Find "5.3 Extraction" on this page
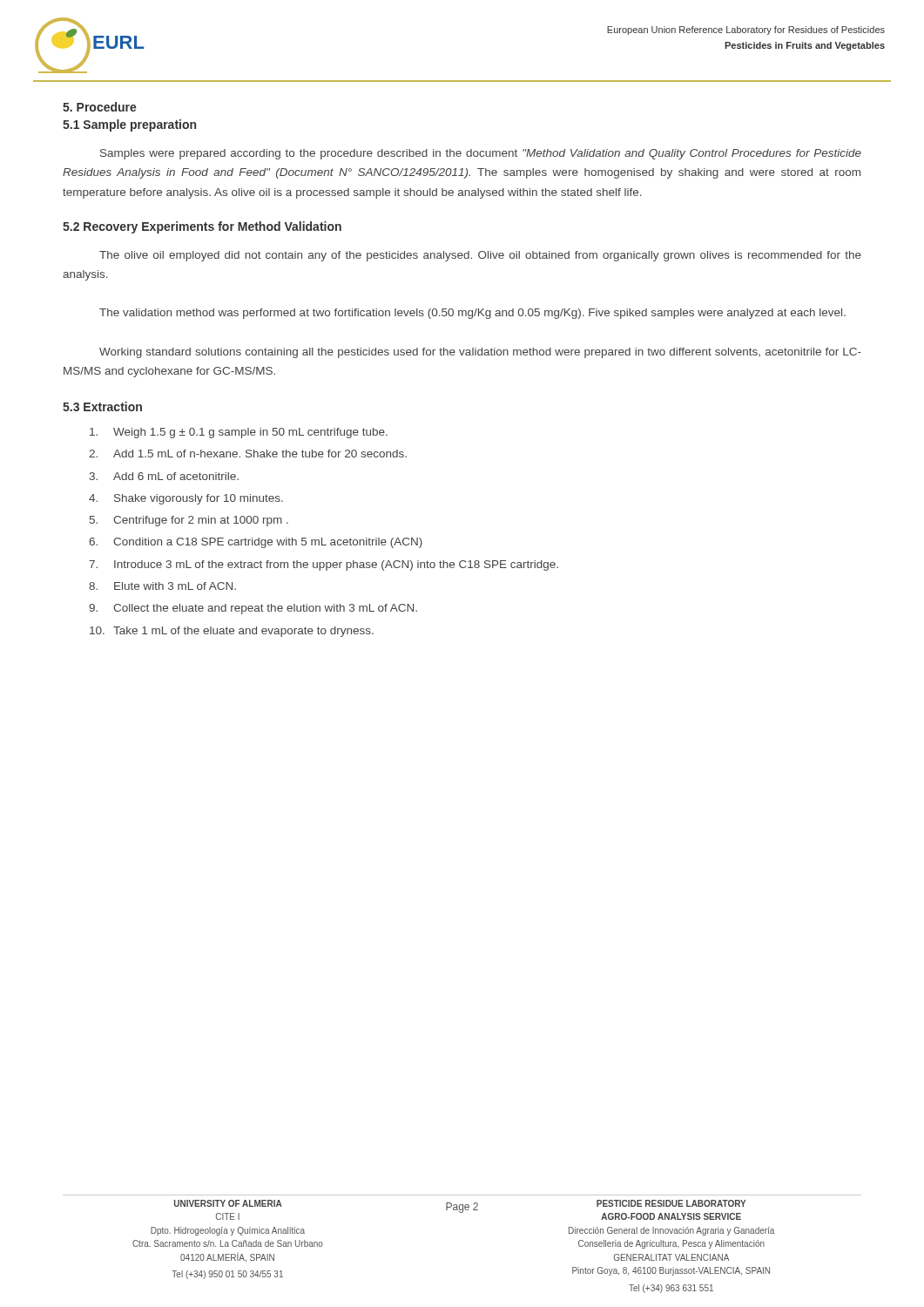The width and height of the screenshot is (924, 1307). [103, 407]
